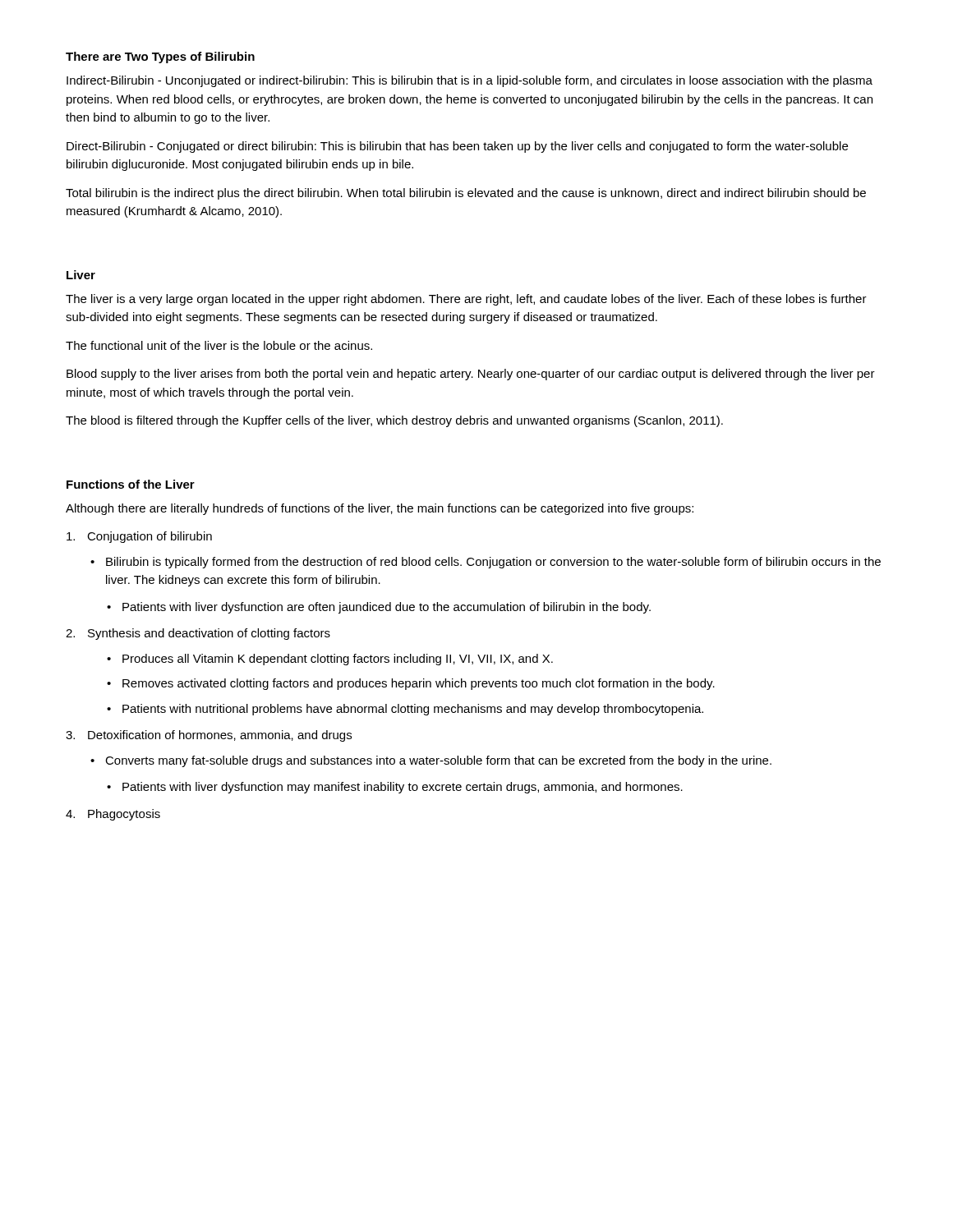Find the text block that reads "Indirect-Bilirubin - Unconjugated or indirect-bilirubin: This"
This screenshot has height=1232, width=953.
click(x=470, y=99)
